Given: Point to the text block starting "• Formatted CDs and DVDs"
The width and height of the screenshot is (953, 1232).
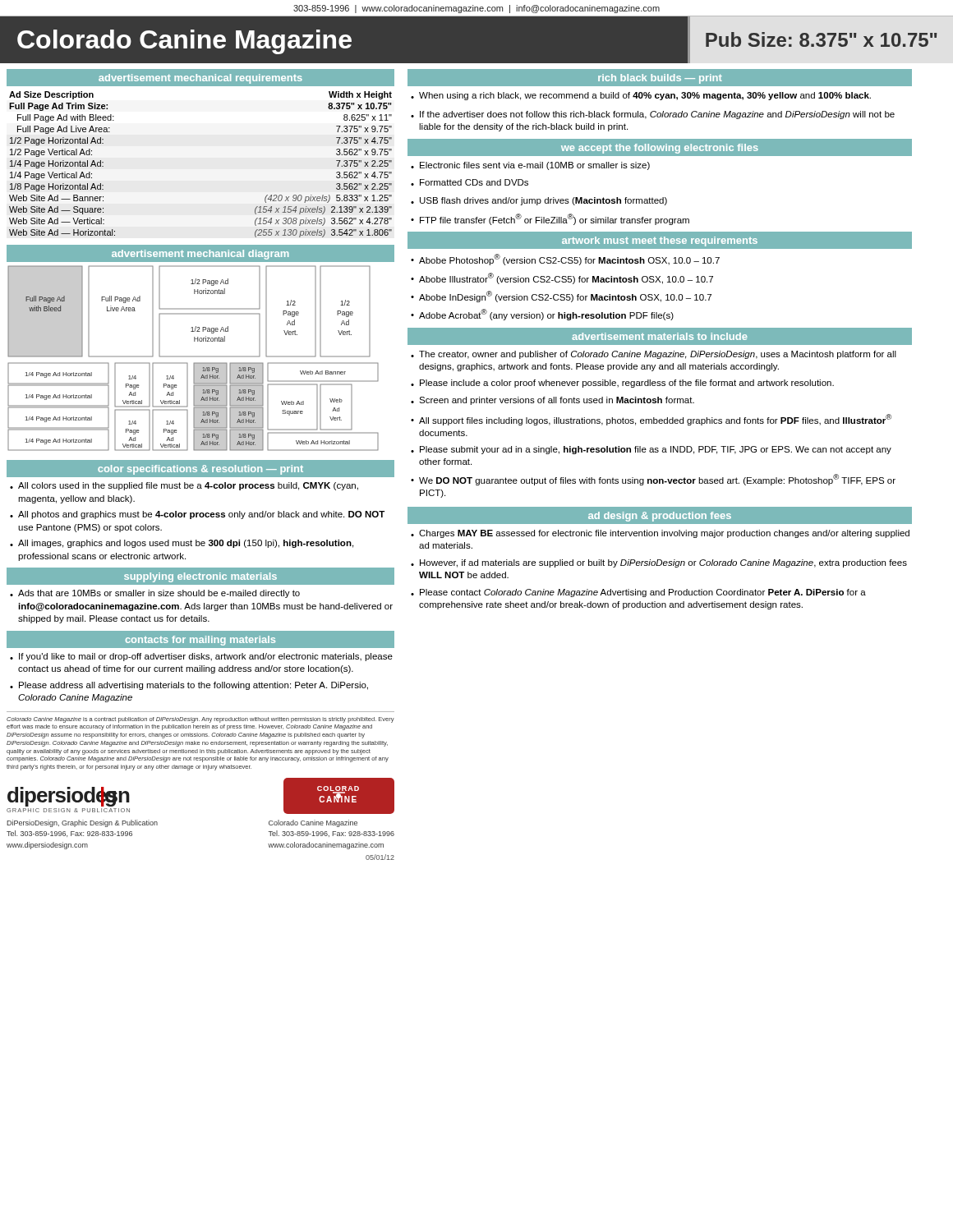Looking at the screenshot, I should point(470,184).
